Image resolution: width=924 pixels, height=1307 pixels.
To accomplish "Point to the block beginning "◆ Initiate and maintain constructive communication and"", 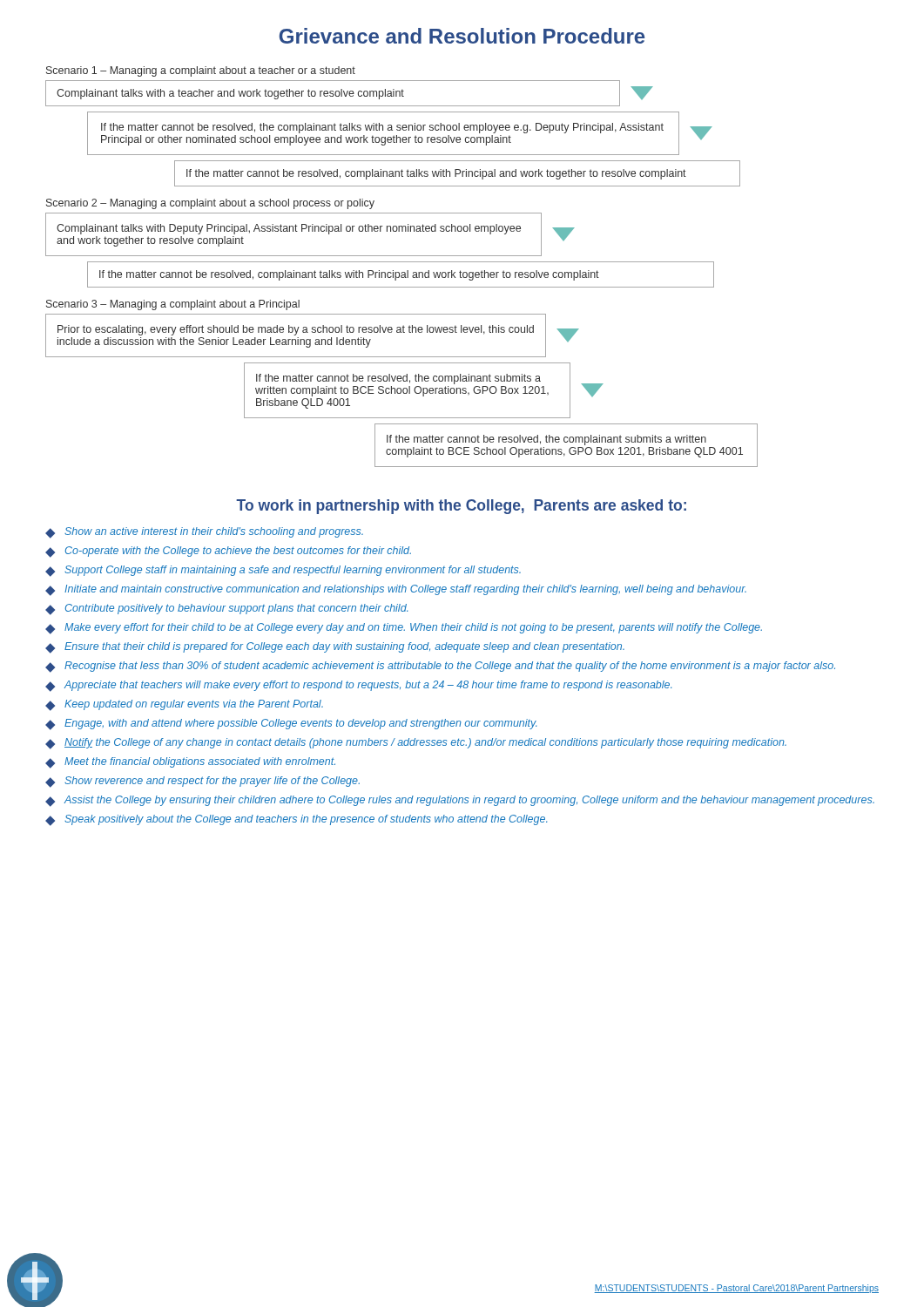I will (396, 589).
